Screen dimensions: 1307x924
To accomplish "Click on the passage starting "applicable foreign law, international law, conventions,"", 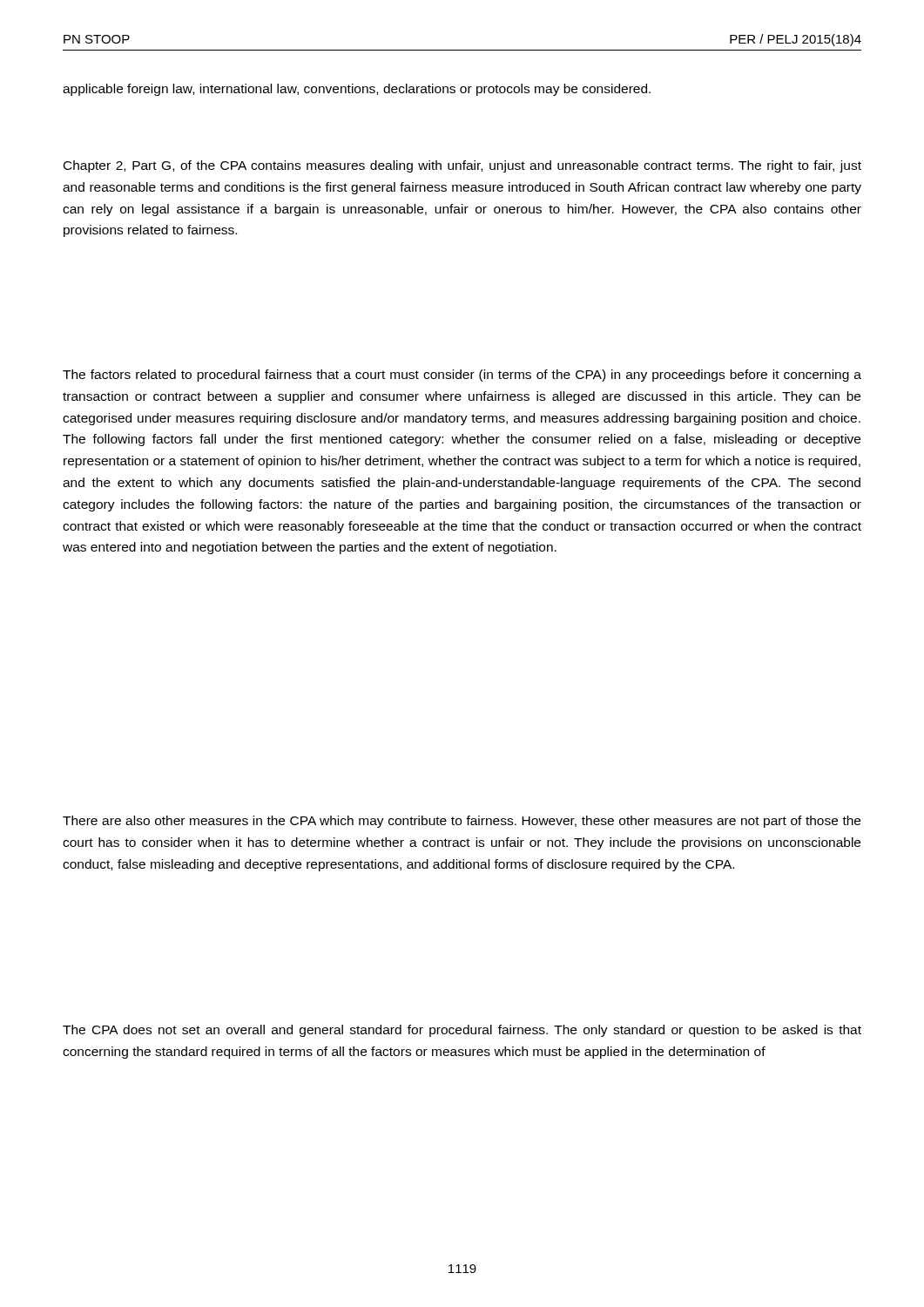I will click(357, 88).
